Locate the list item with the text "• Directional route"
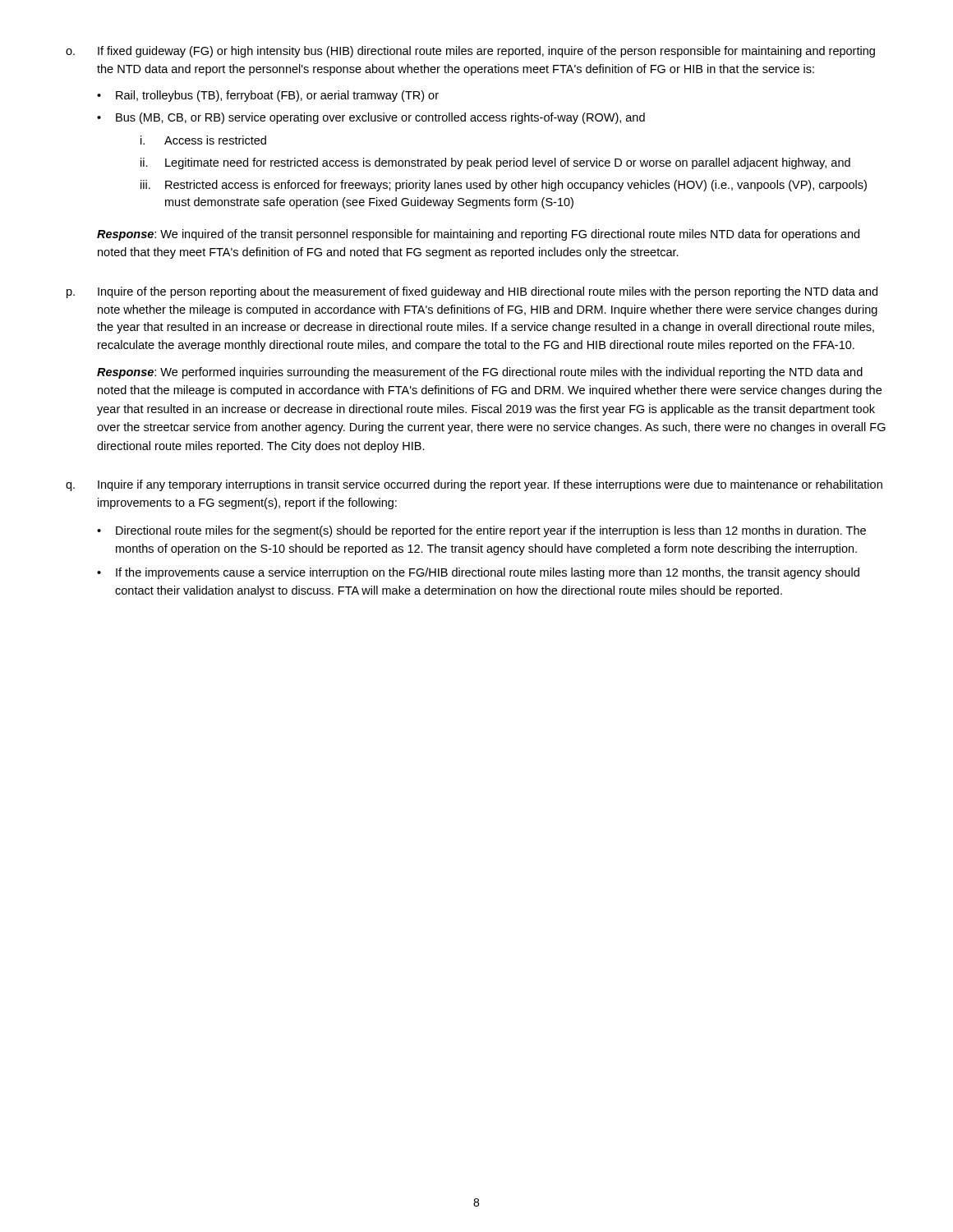This screenshot has width=953, height=1232. coord(492,540)
